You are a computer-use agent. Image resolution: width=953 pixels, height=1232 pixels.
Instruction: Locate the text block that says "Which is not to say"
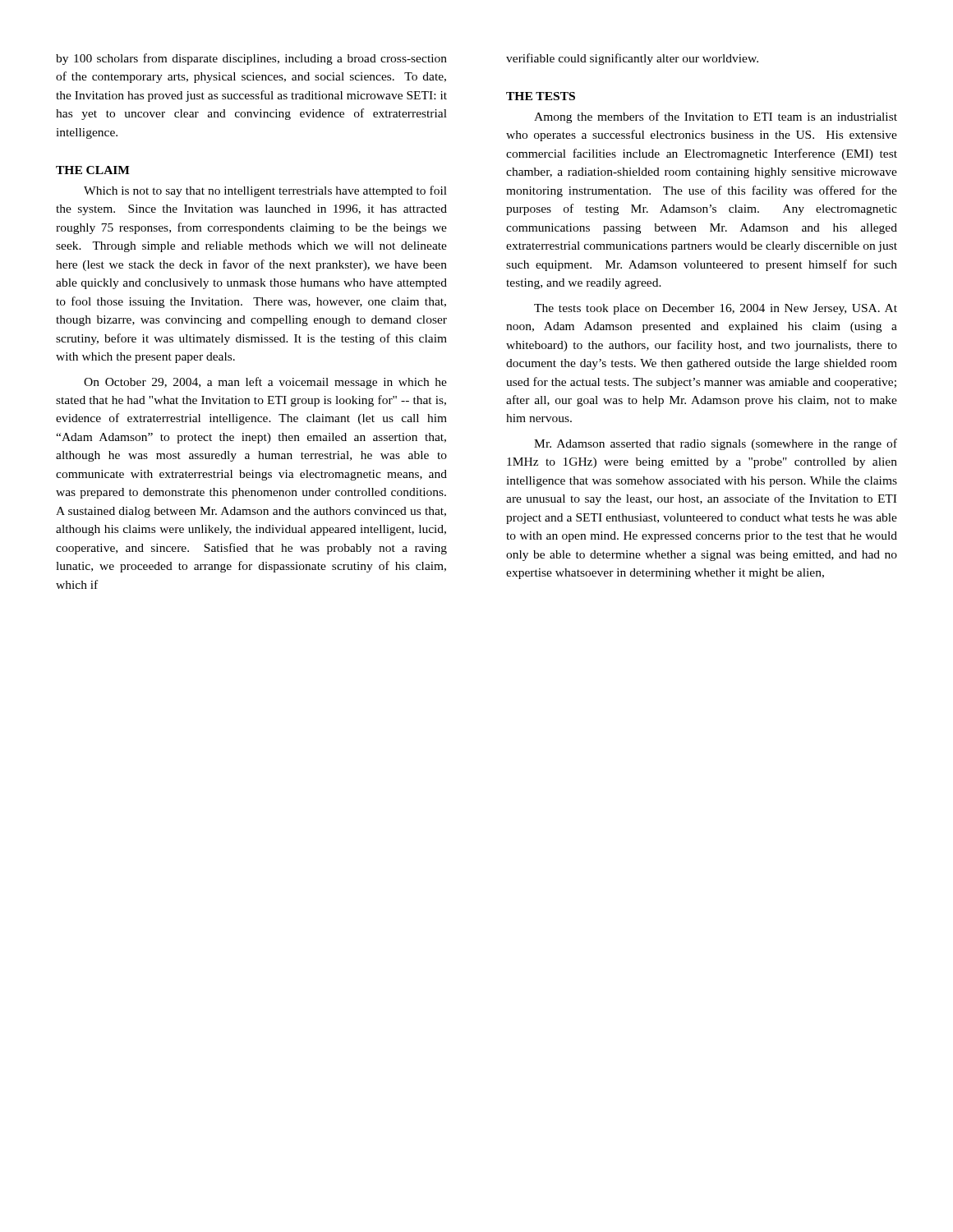pos(251,274)
